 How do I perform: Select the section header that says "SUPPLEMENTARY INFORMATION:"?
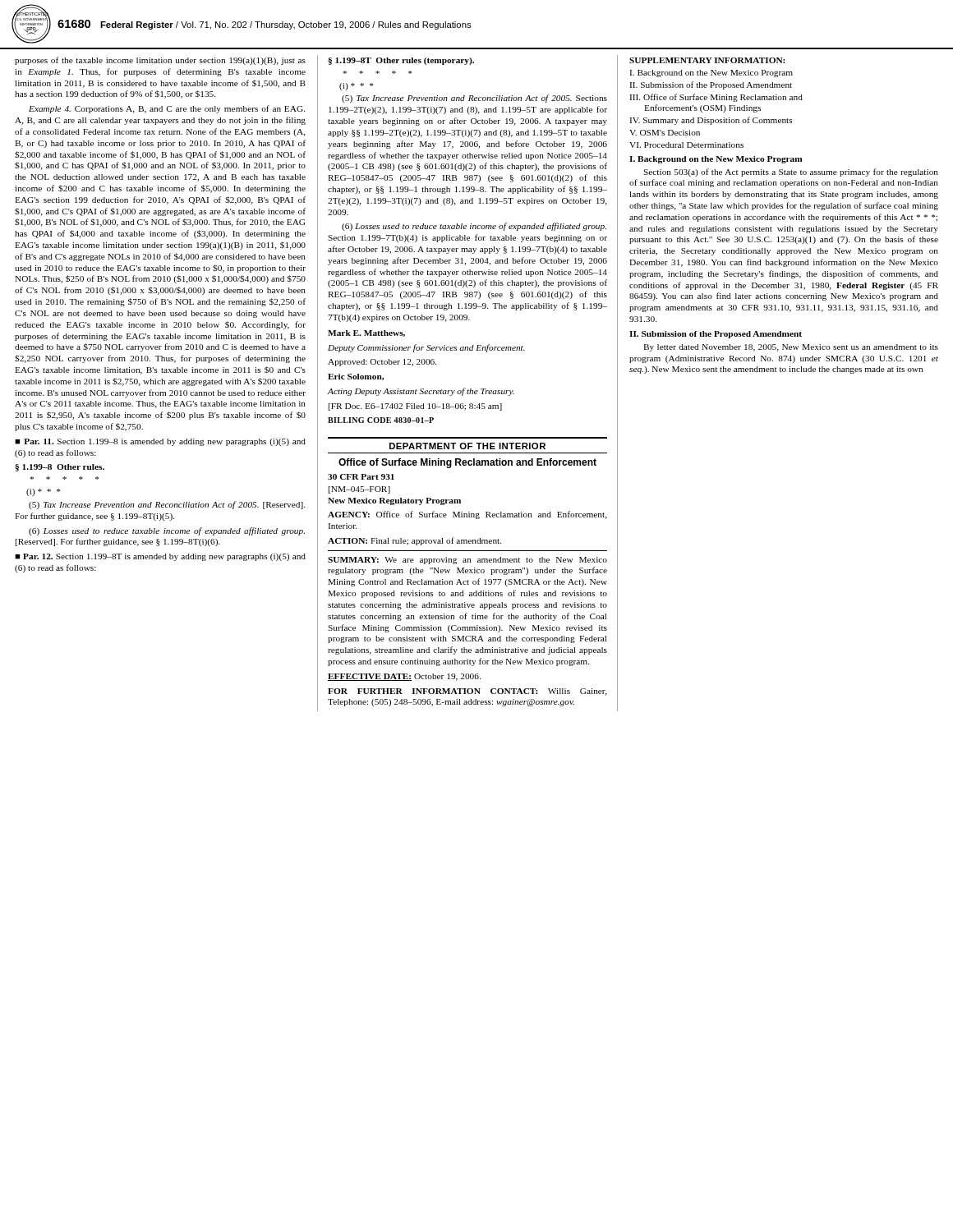tap(708, 60)
